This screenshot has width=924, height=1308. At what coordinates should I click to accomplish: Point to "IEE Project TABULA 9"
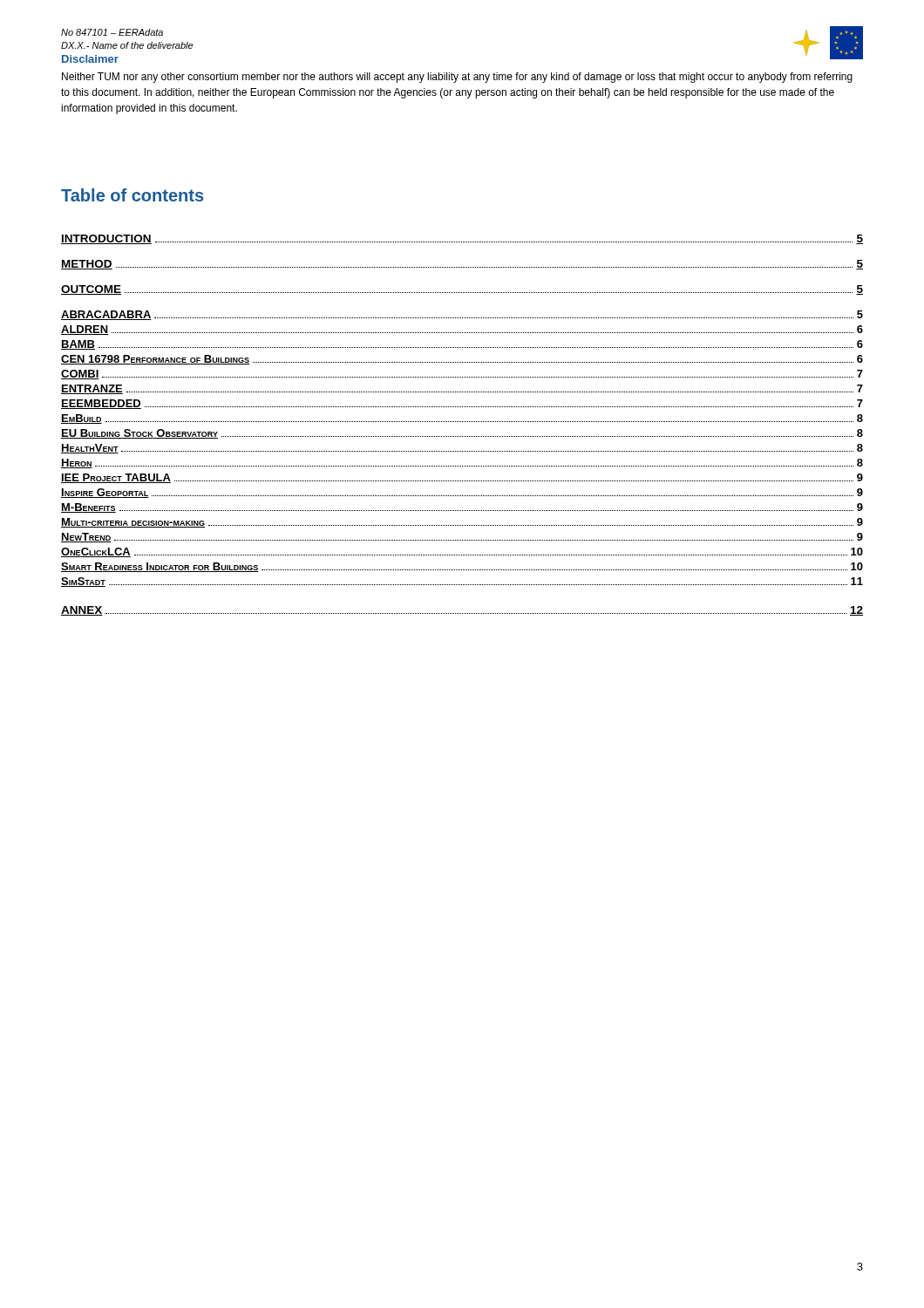click(x=462, y=477)
